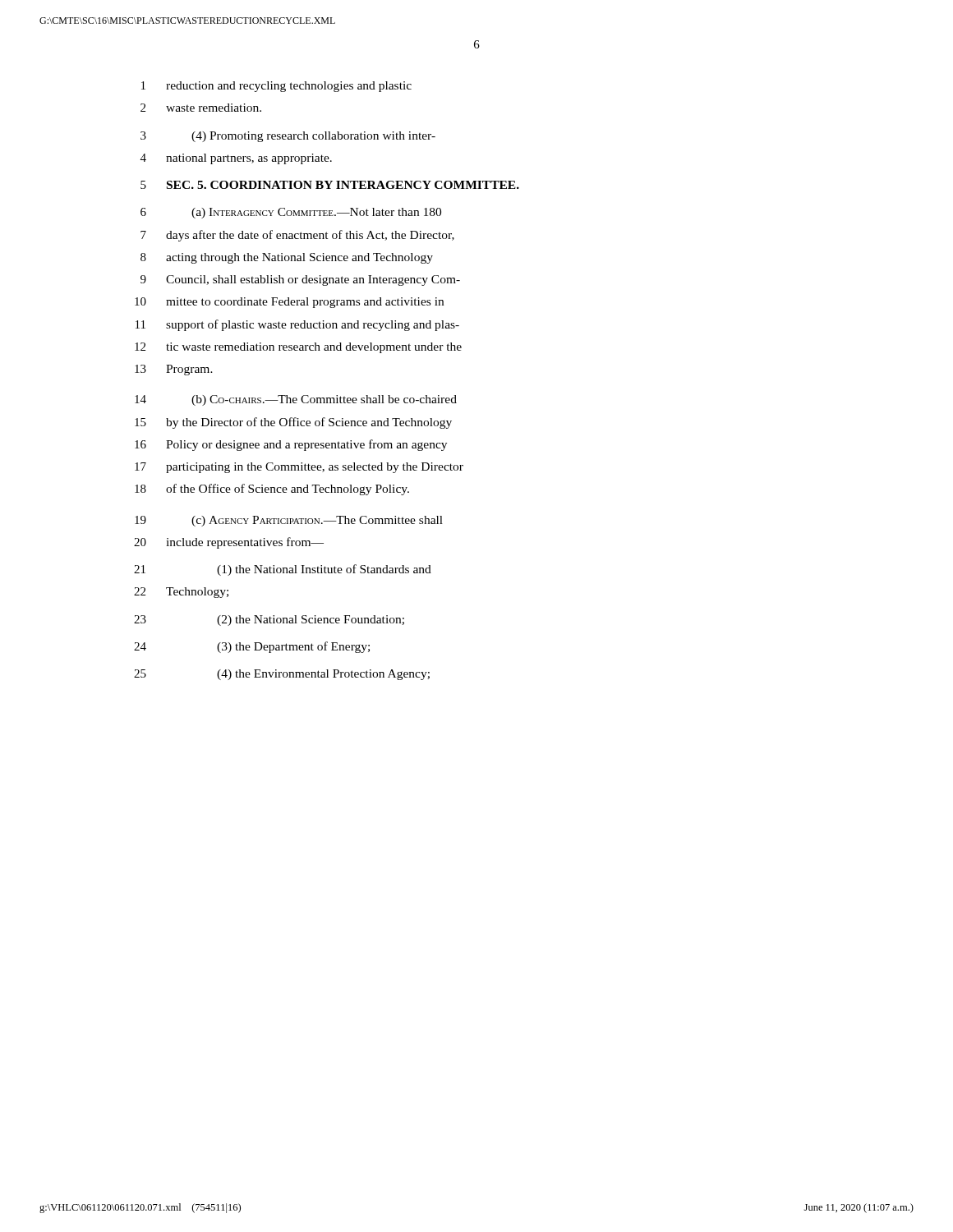953x1232 pixels.
Task: Click on the passage starting "16 Policy or"
Action: [291, 445]
